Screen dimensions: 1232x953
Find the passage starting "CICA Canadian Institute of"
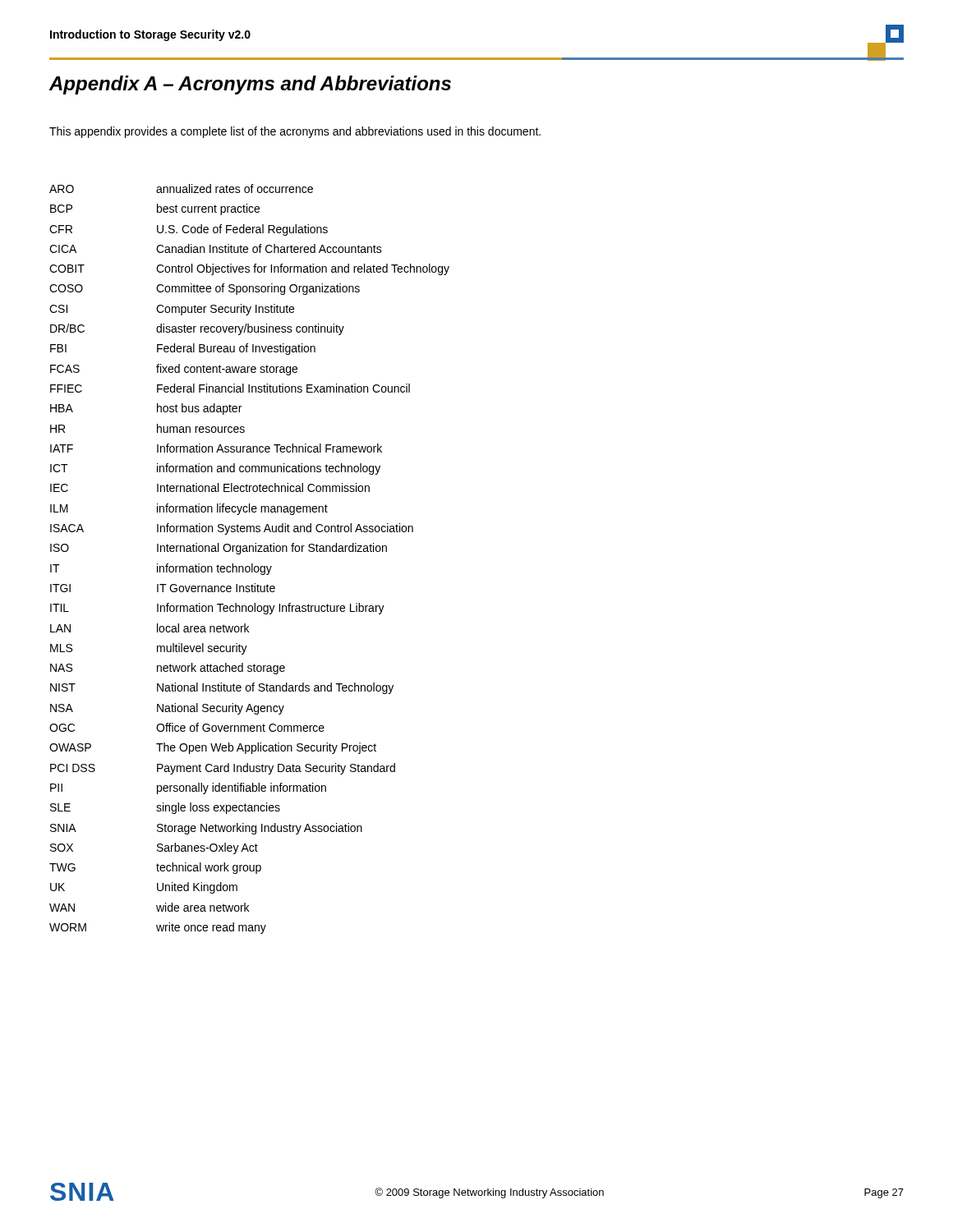point(216,249)
